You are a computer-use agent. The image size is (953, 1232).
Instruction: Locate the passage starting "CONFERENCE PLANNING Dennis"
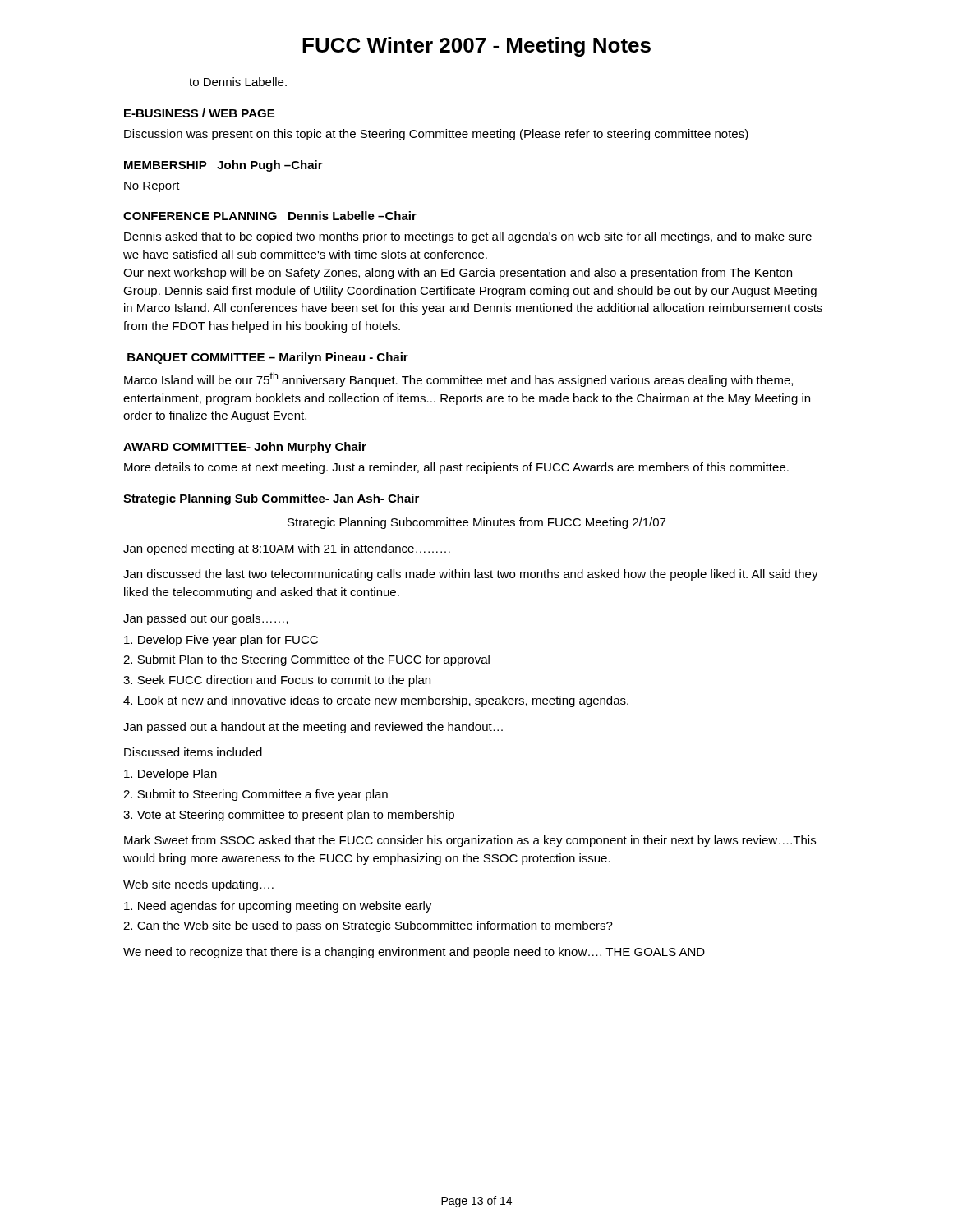click(270, 216)
